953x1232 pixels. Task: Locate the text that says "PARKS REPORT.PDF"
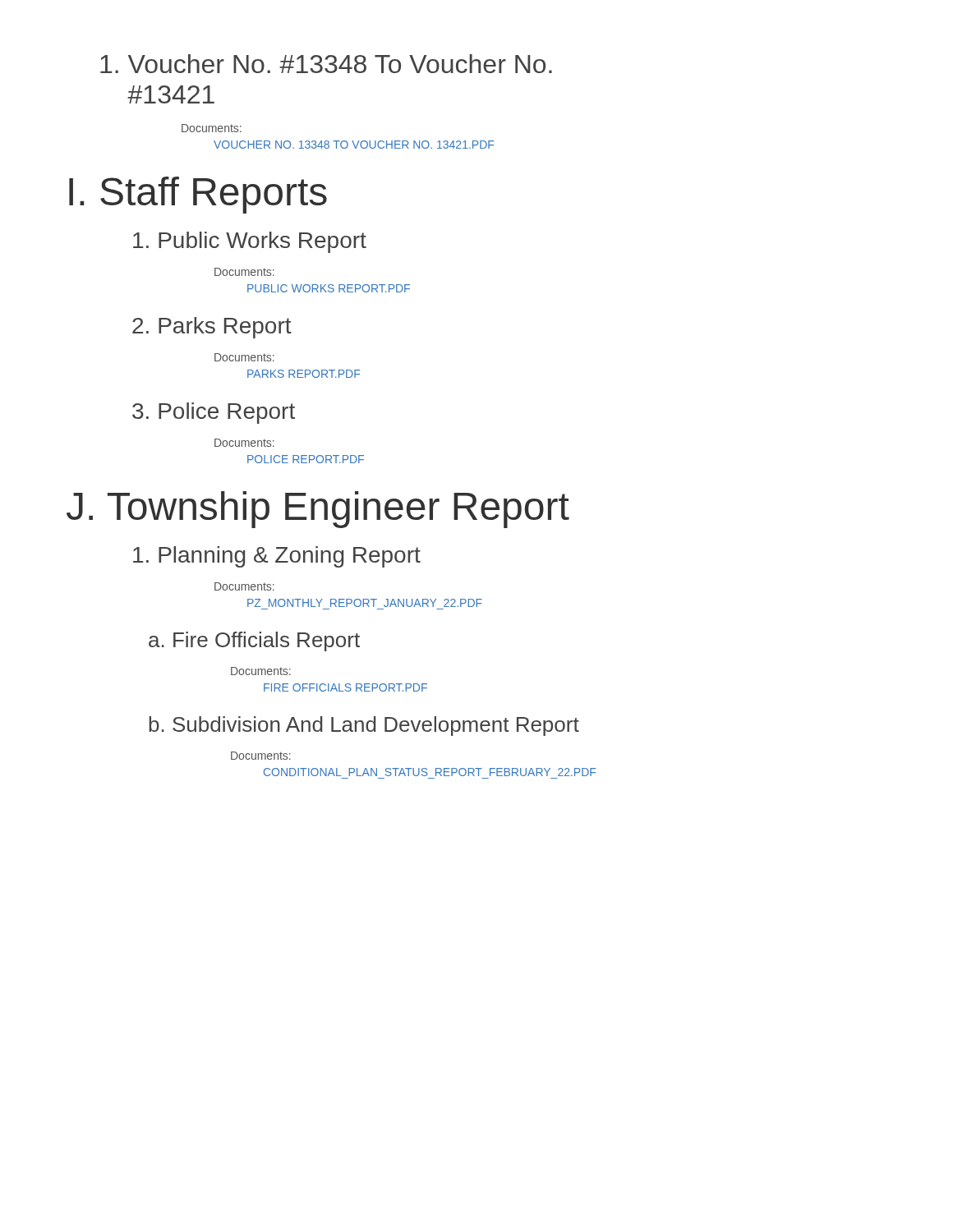[304, 374]
